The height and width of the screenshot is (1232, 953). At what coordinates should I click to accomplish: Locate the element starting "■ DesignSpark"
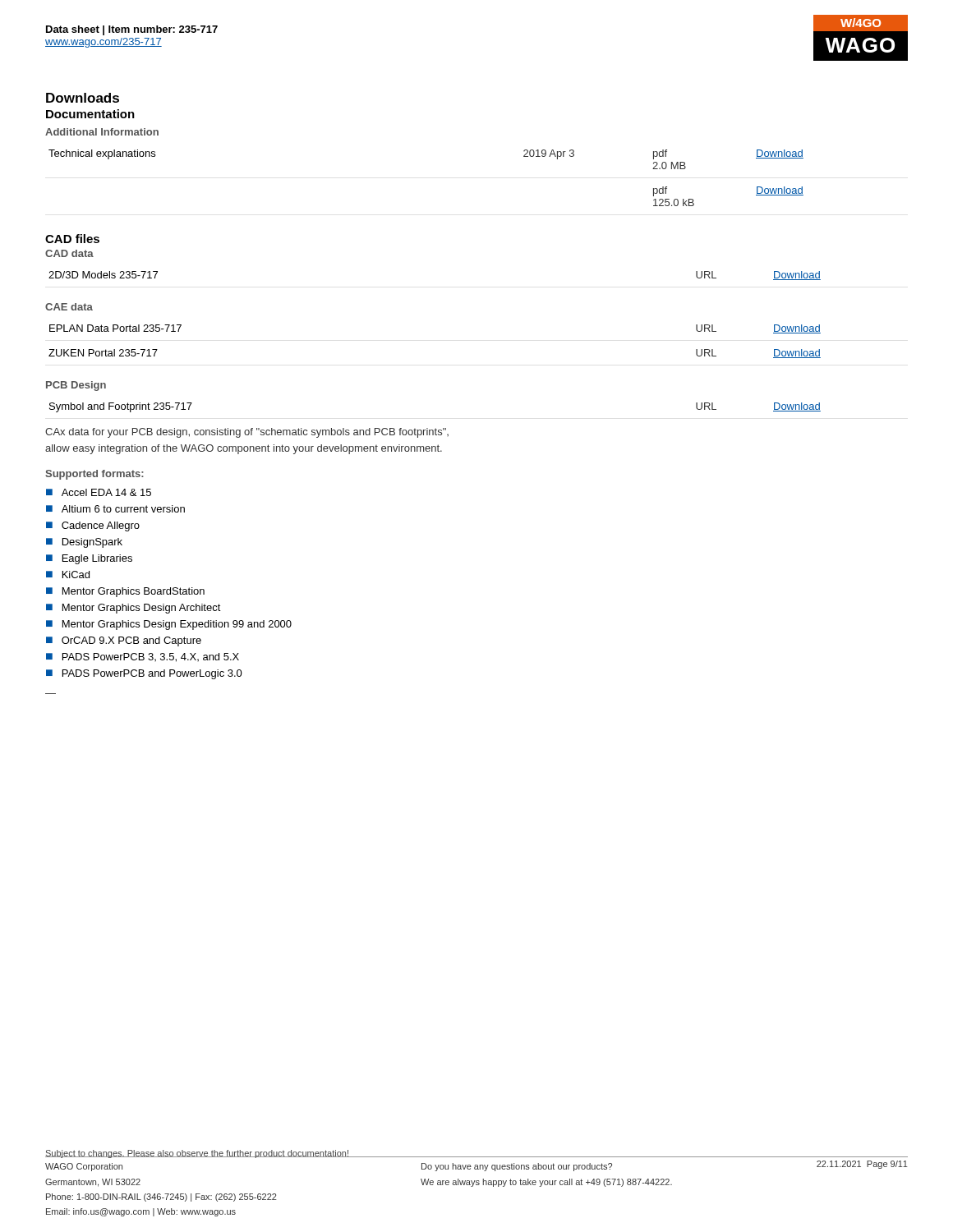[84, 542]
